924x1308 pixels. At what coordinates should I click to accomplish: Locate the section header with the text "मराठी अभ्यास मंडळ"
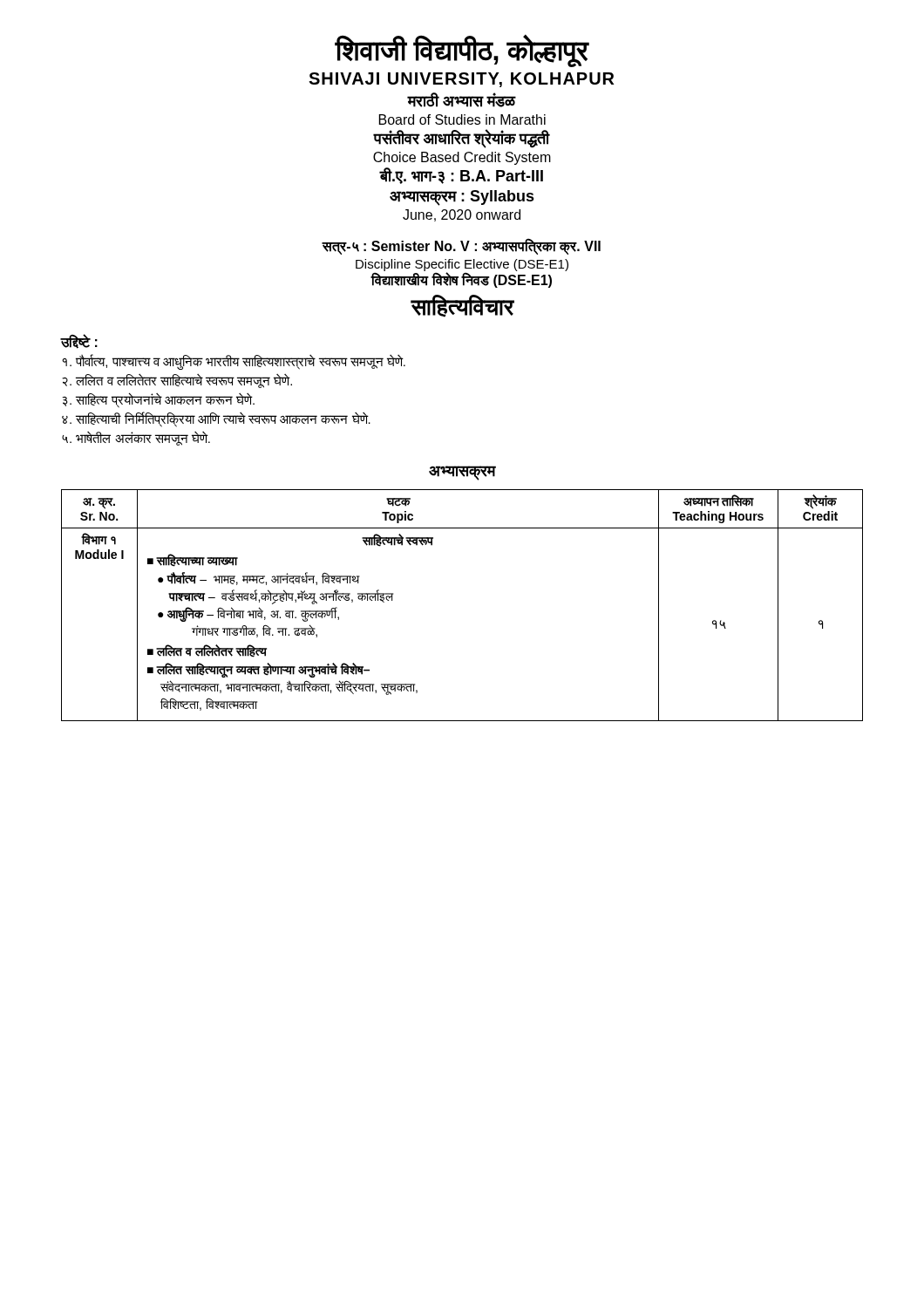[x=462, y=101]
